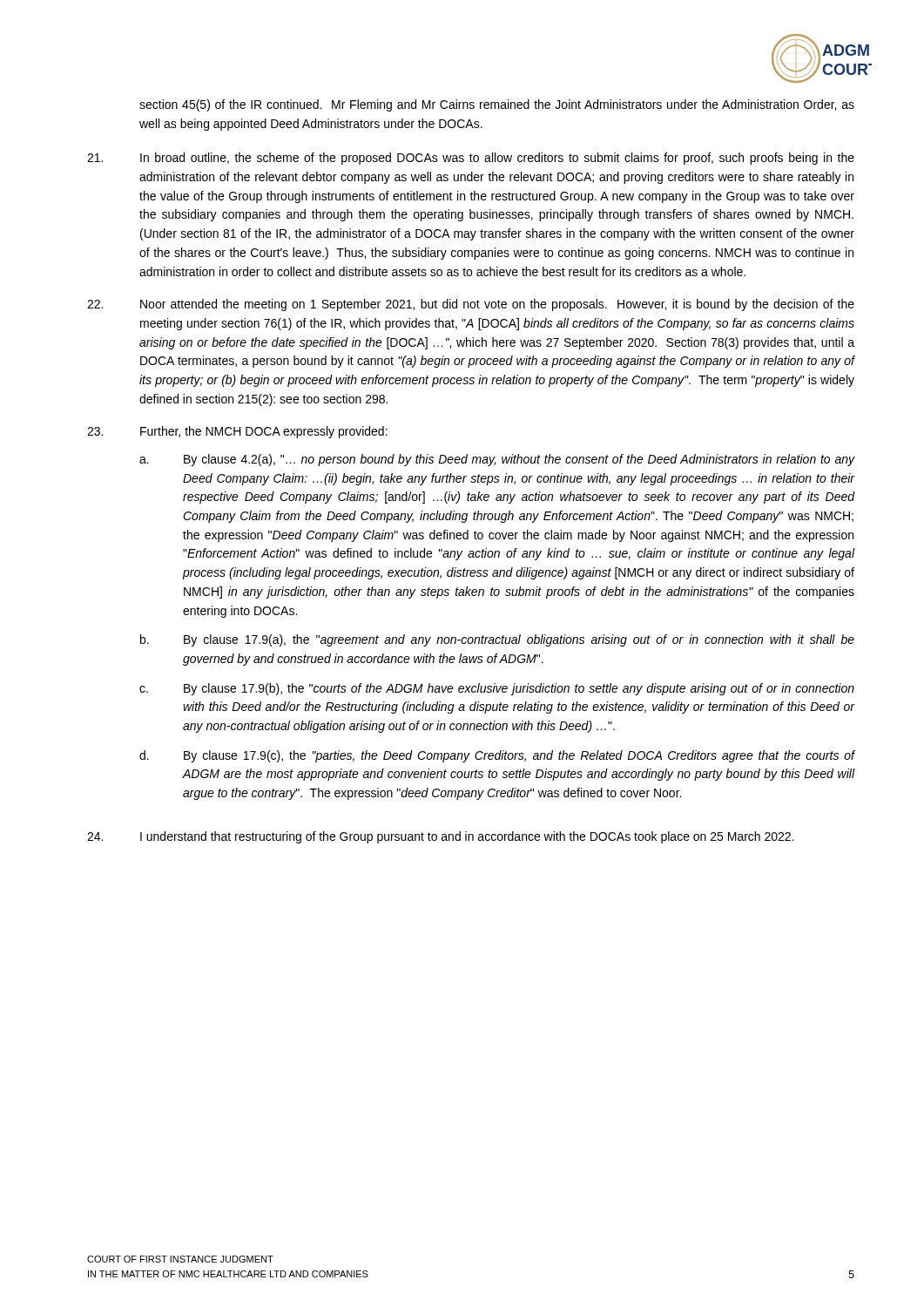The width and height of the screenshot is (924, 1307).
Task: Find the logo
Action: point(822,60)
